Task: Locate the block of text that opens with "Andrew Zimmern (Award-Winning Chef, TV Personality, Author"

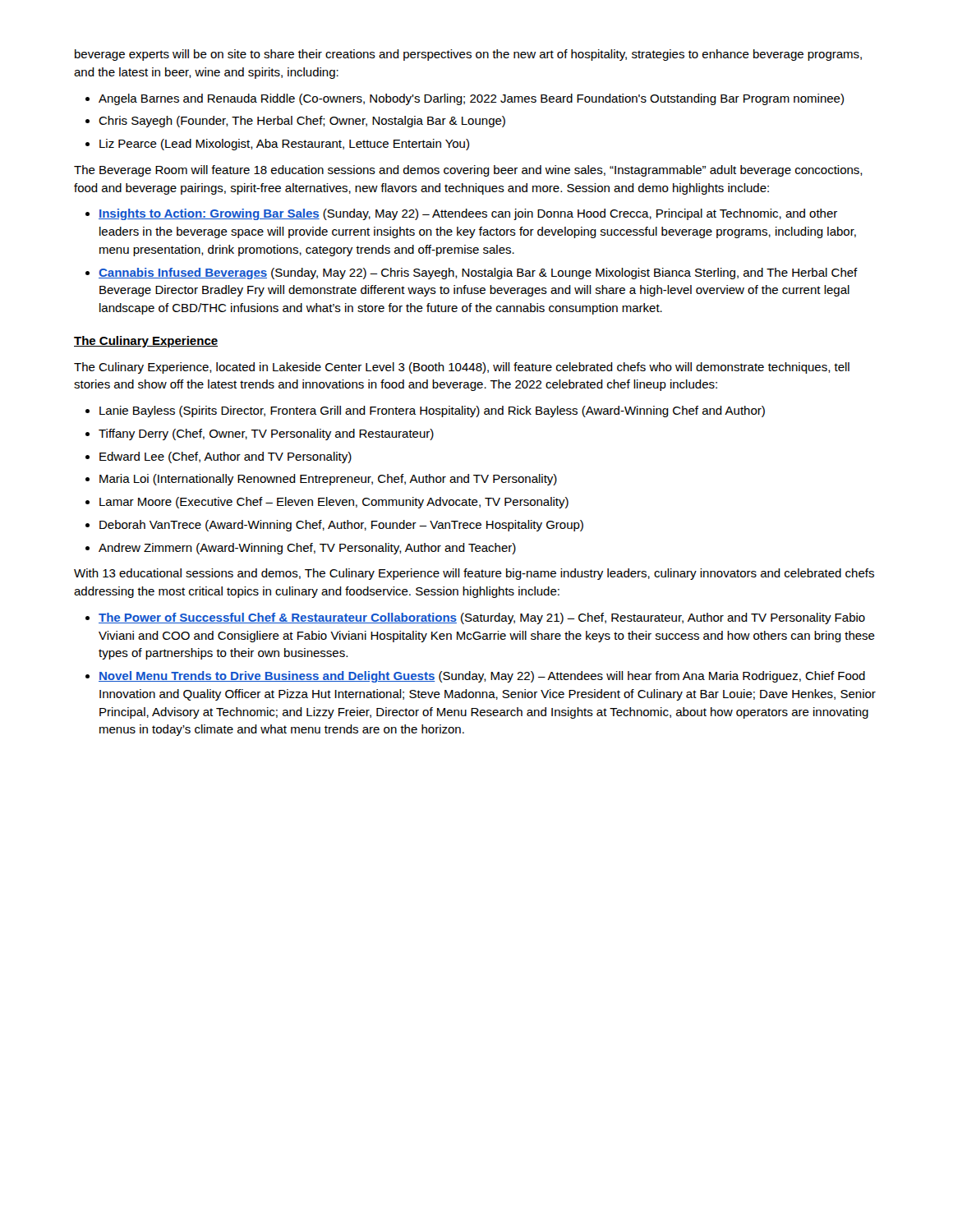Action: [489, 547]
